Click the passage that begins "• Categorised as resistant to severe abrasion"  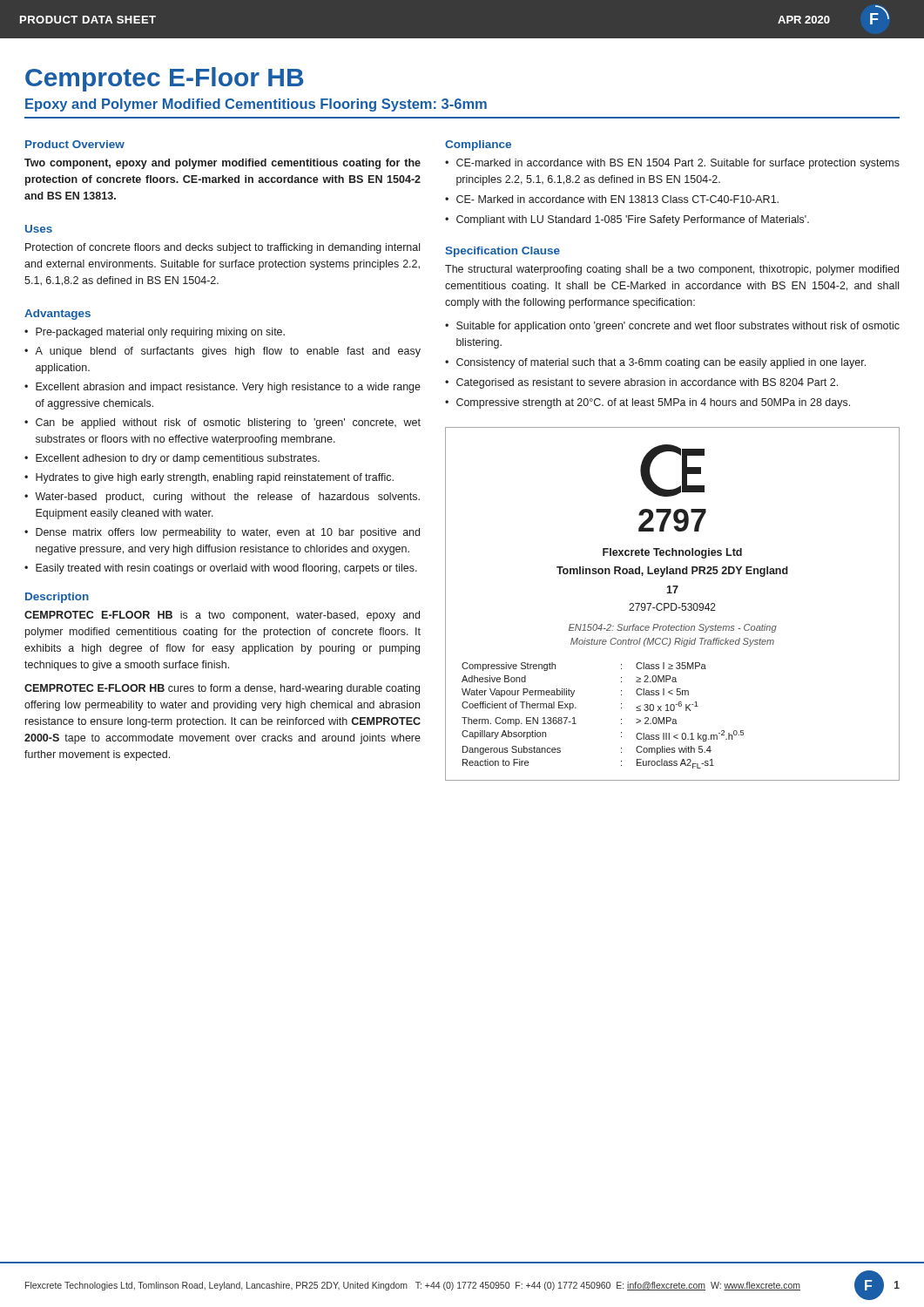click(x=642, y=383)
